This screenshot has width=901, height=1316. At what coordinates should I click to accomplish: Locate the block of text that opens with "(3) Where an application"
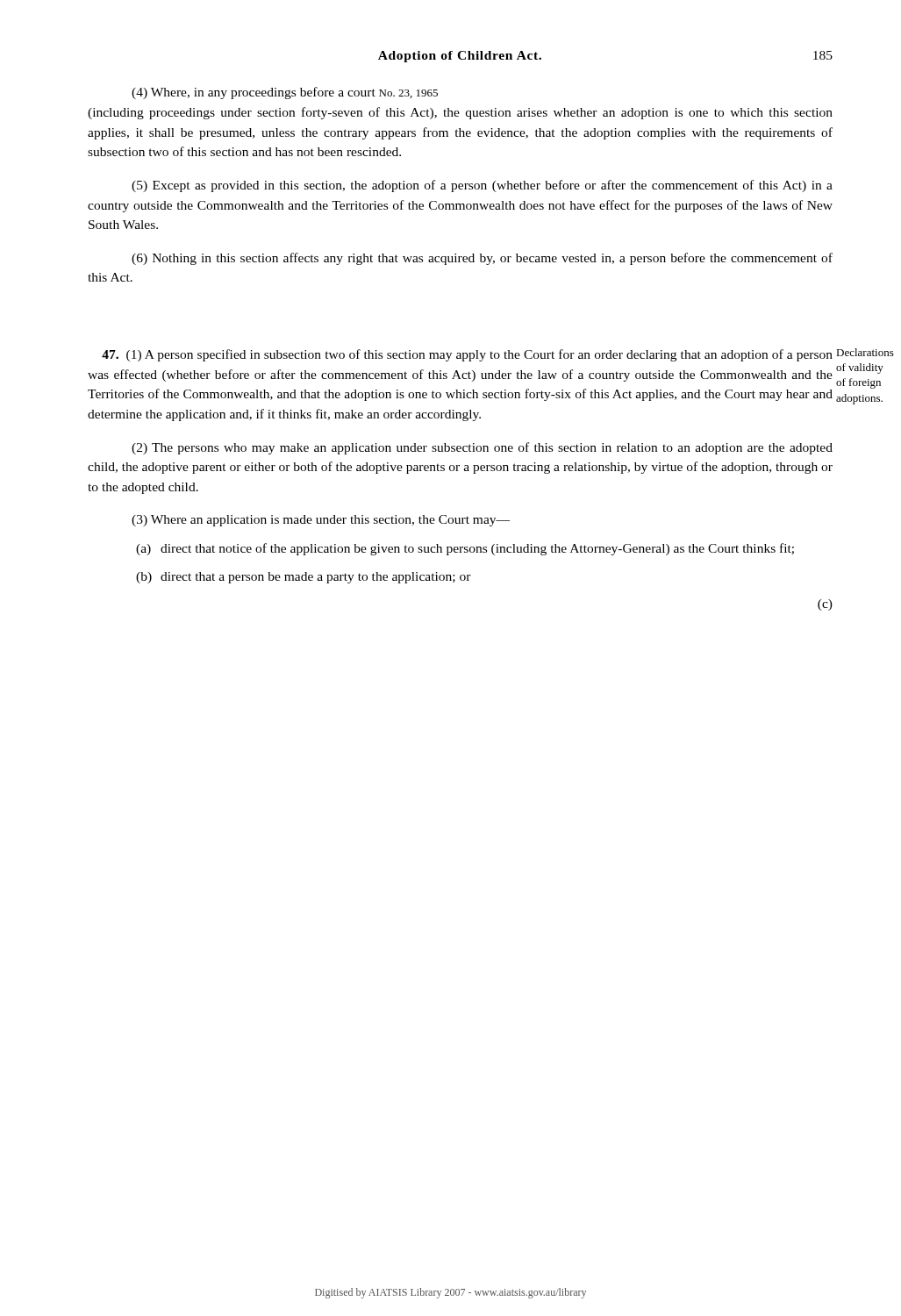click(x=460, y=520)
